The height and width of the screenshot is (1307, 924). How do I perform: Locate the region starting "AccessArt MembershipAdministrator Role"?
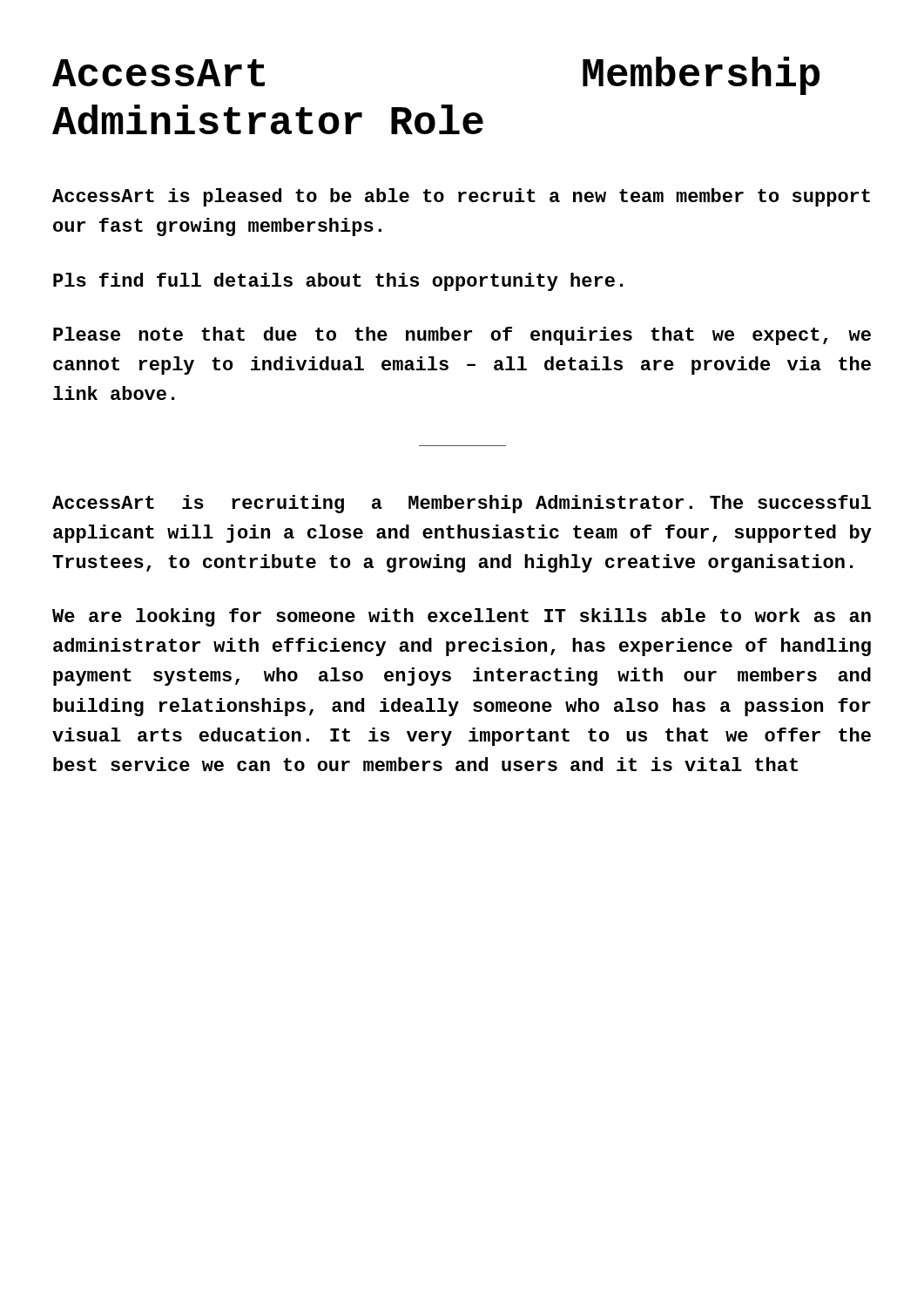click(x=437, y=100)
